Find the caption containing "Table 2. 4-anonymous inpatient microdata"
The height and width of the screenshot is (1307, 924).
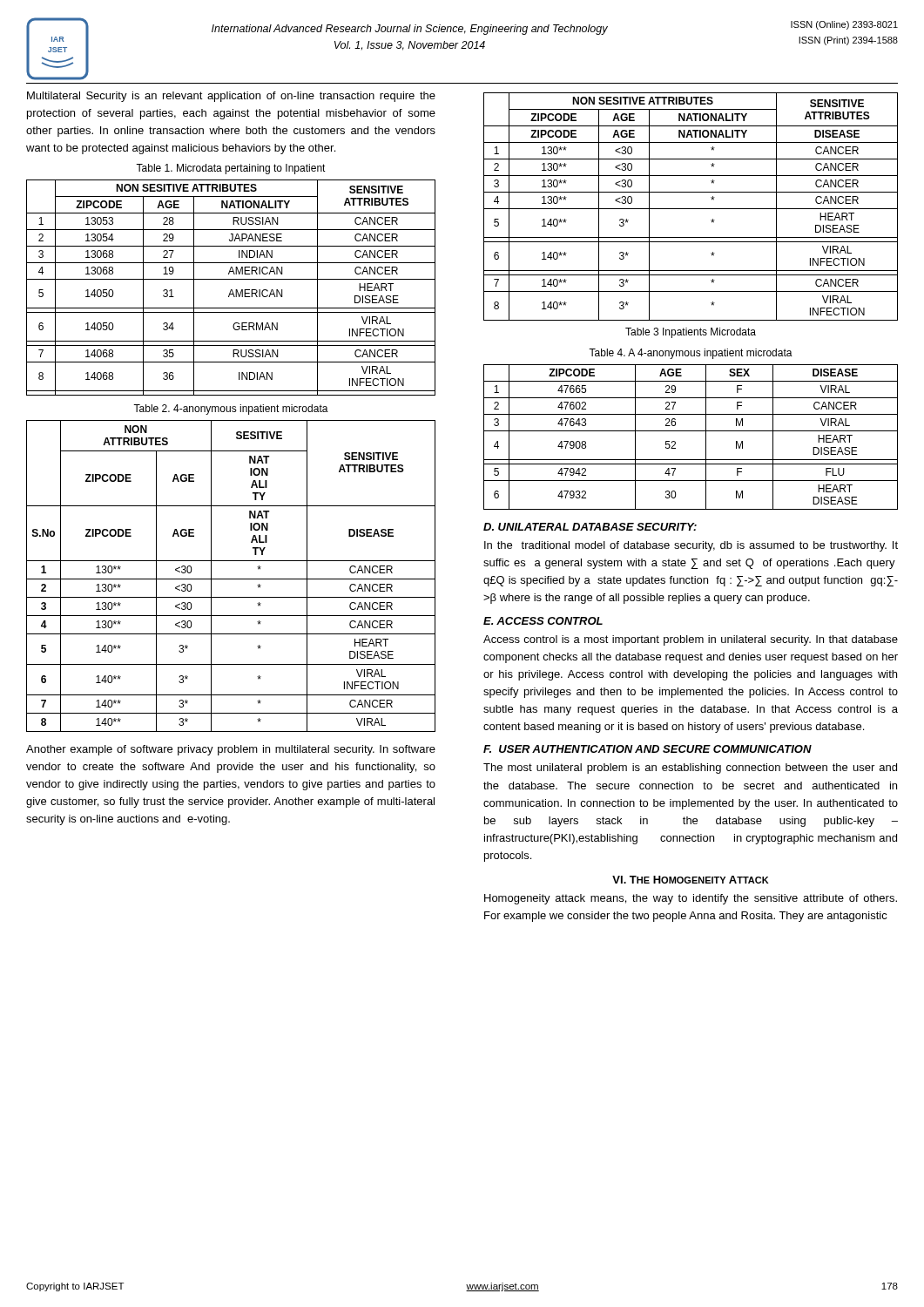pos(231,408)
